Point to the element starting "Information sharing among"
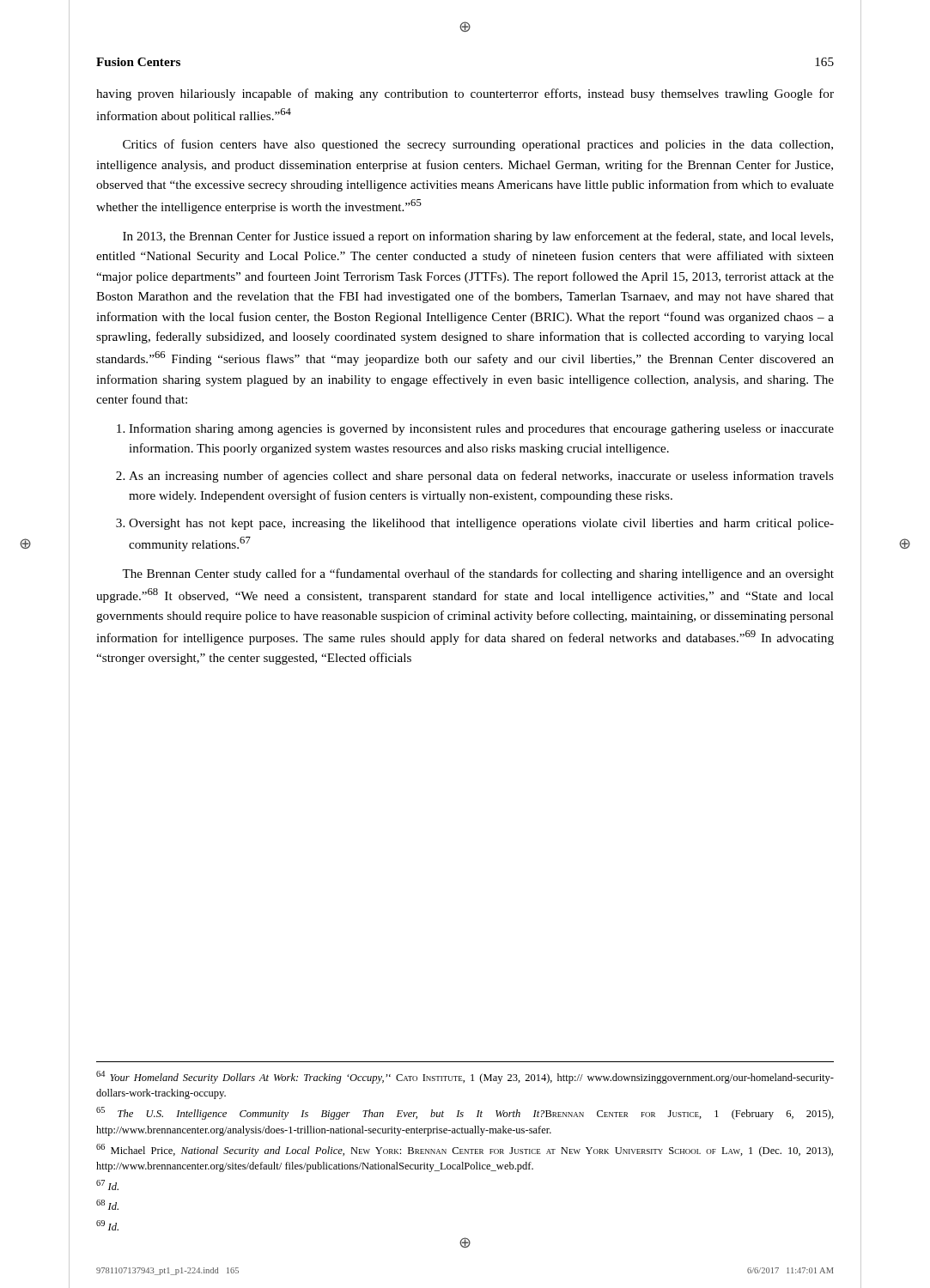 pos(481,438)
